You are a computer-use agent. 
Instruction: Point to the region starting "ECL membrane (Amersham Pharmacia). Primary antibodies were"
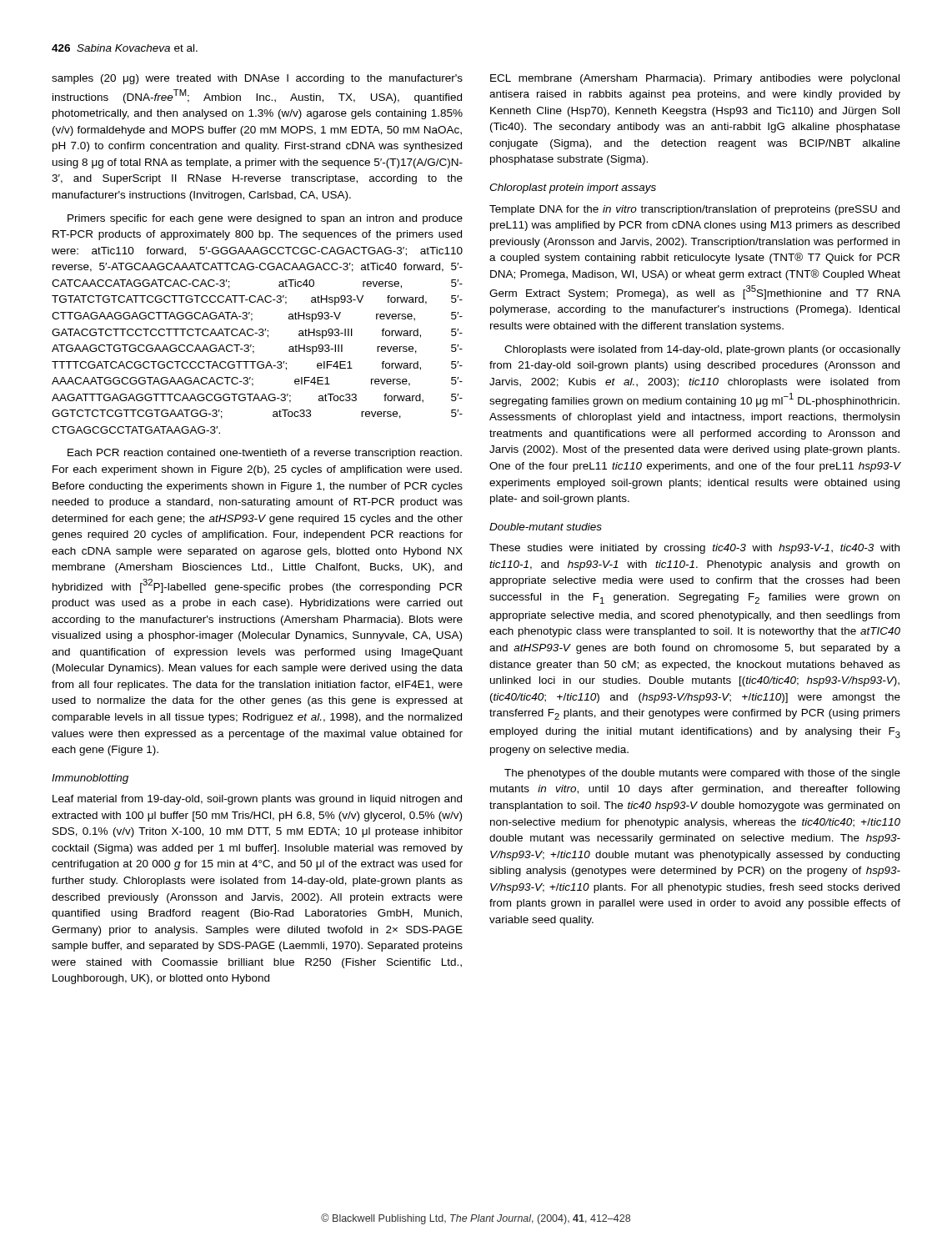[x=695, y=119]
